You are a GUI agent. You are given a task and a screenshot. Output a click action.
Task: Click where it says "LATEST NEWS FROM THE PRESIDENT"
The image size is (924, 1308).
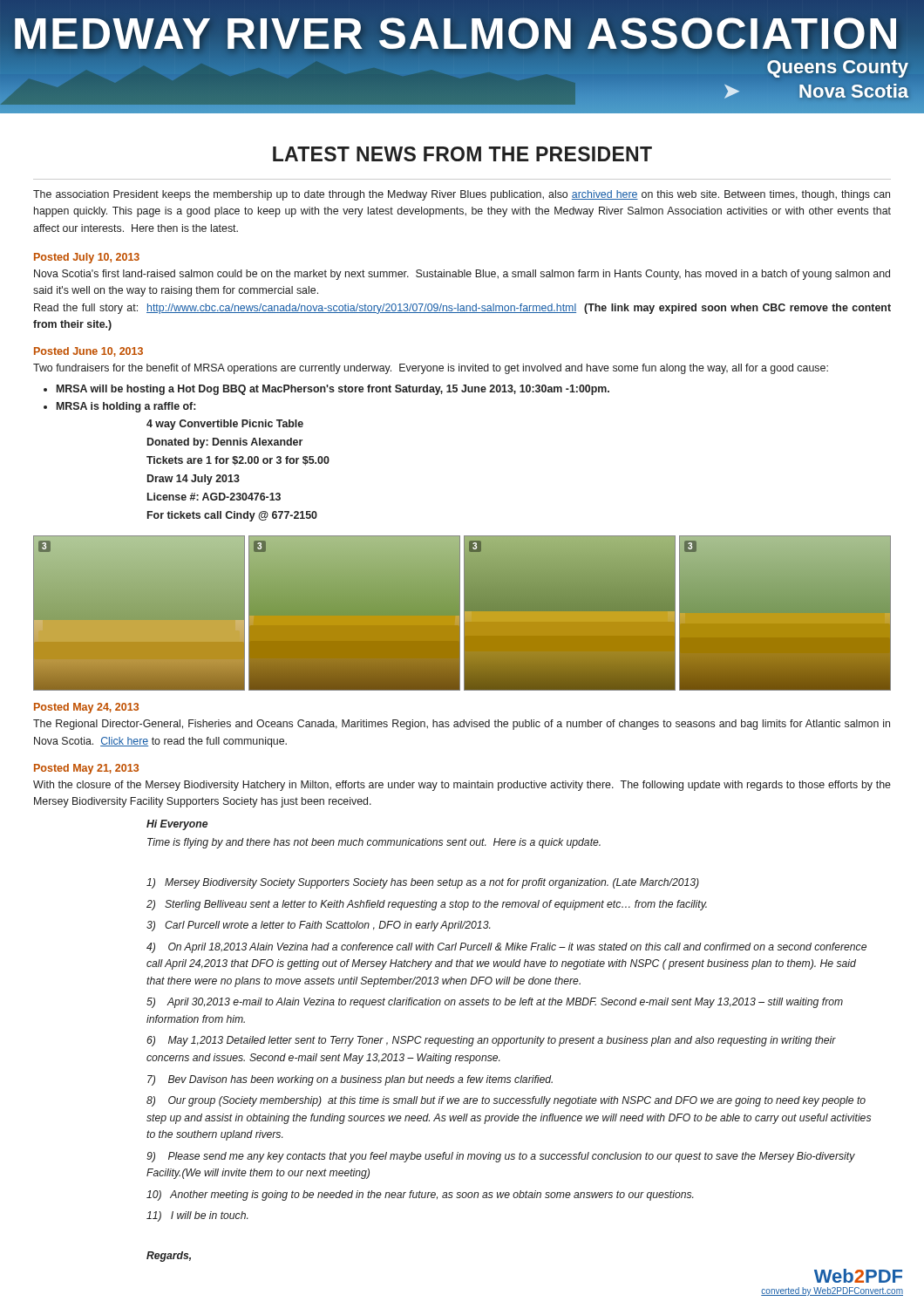462,154
